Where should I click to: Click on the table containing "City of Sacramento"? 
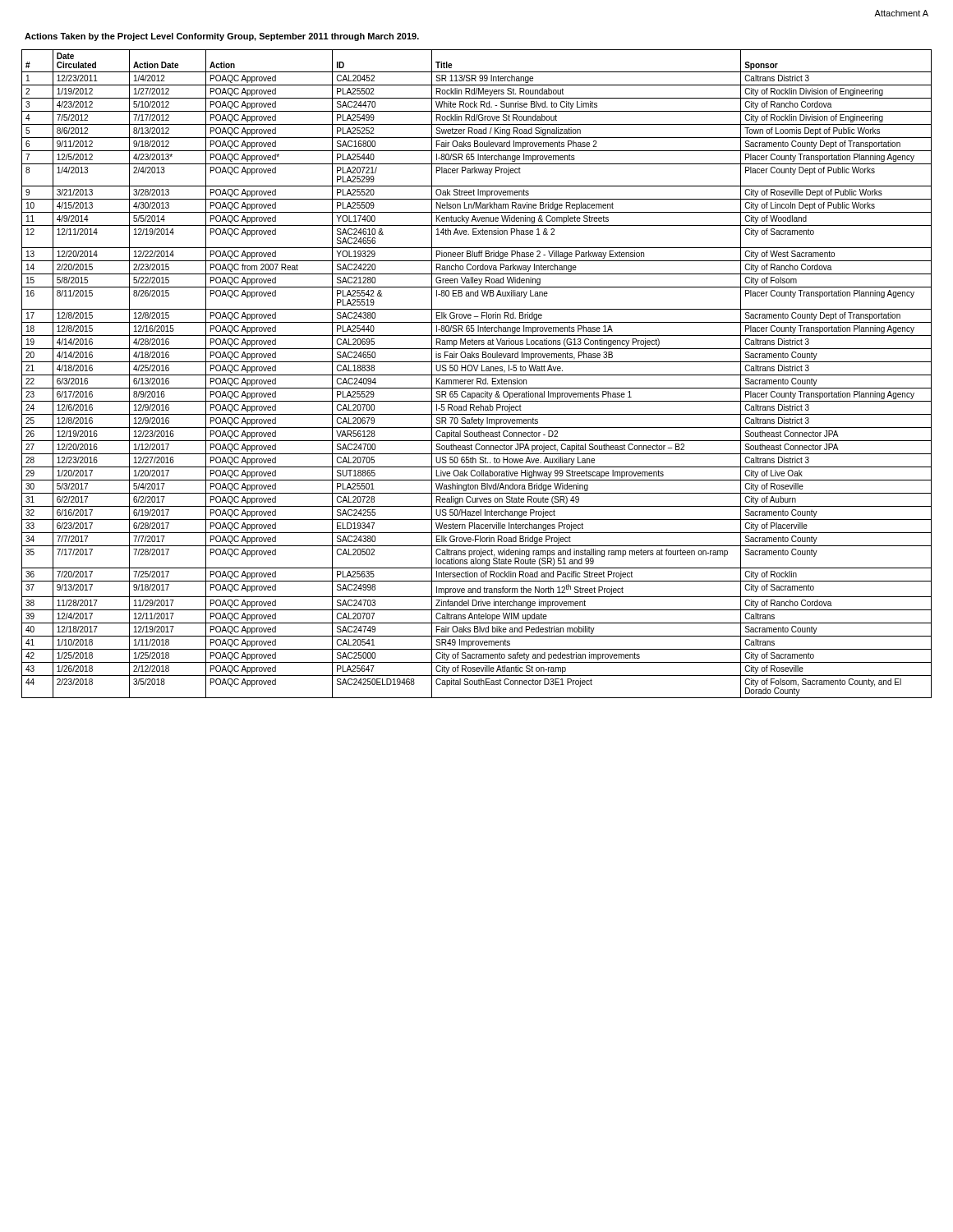coord(476,637)
